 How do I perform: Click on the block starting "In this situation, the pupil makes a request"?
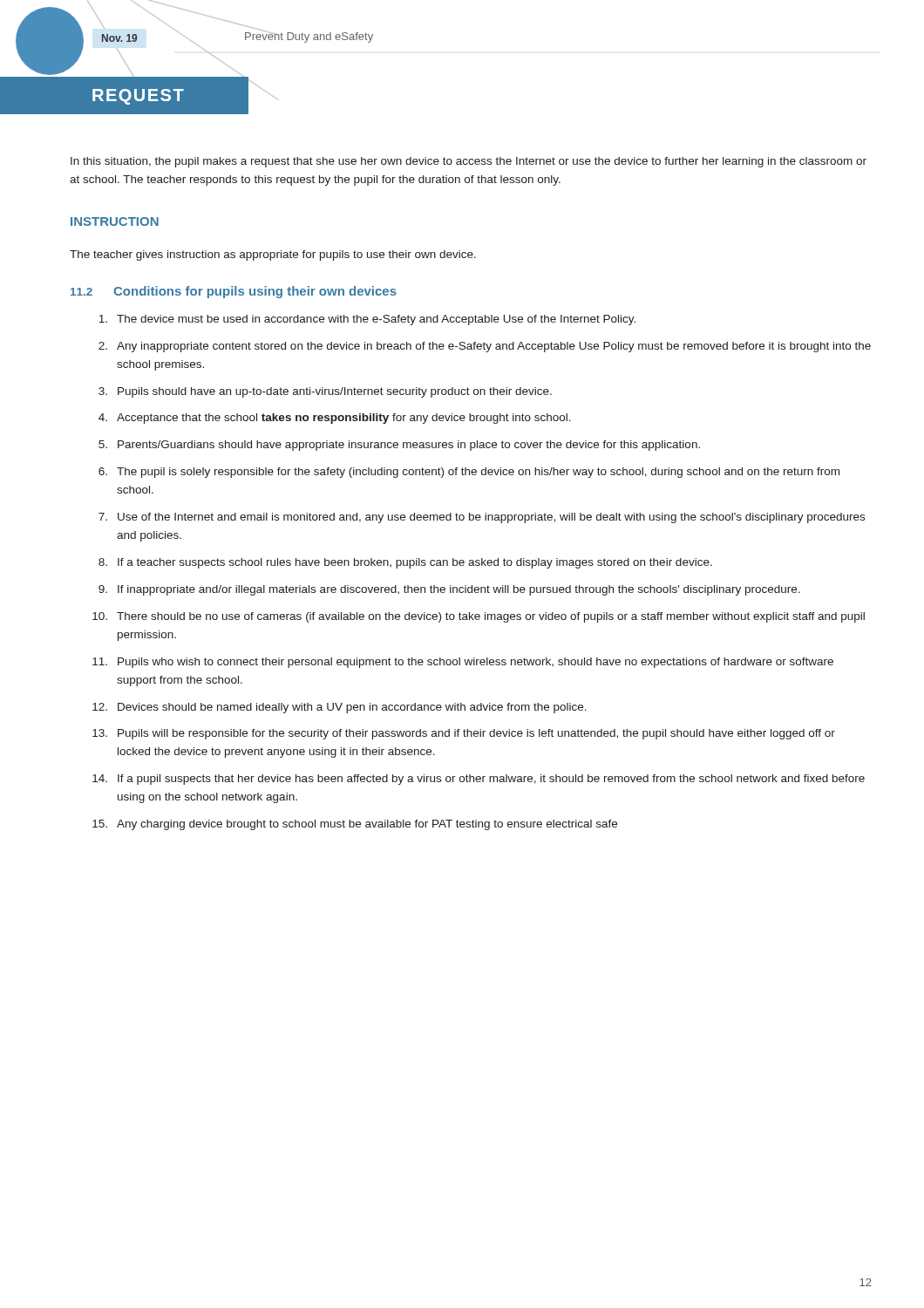(x=468, y=170)
